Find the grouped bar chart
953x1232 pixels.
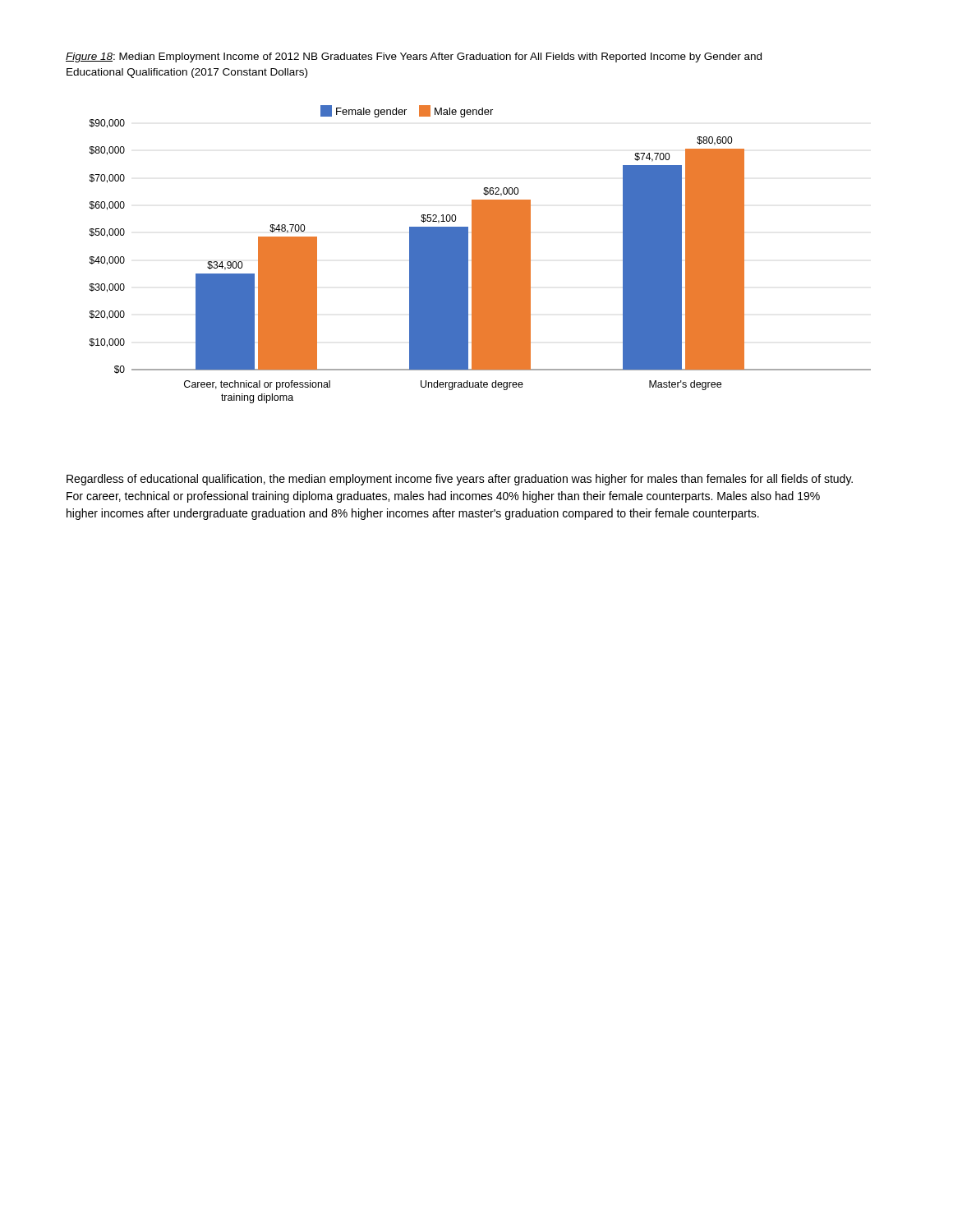476,272
